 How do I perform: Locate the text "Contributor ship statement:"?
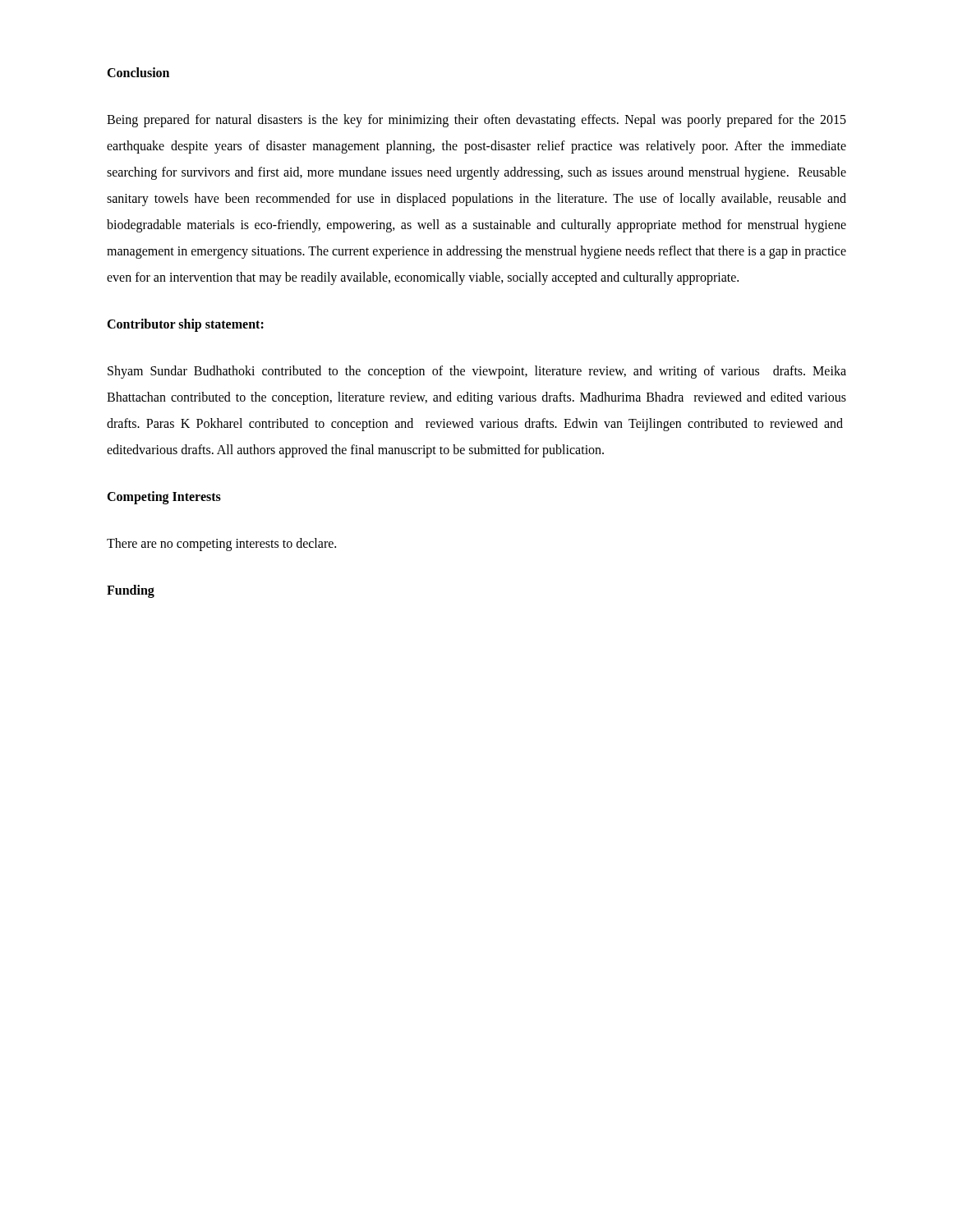(x=185, y=325)
